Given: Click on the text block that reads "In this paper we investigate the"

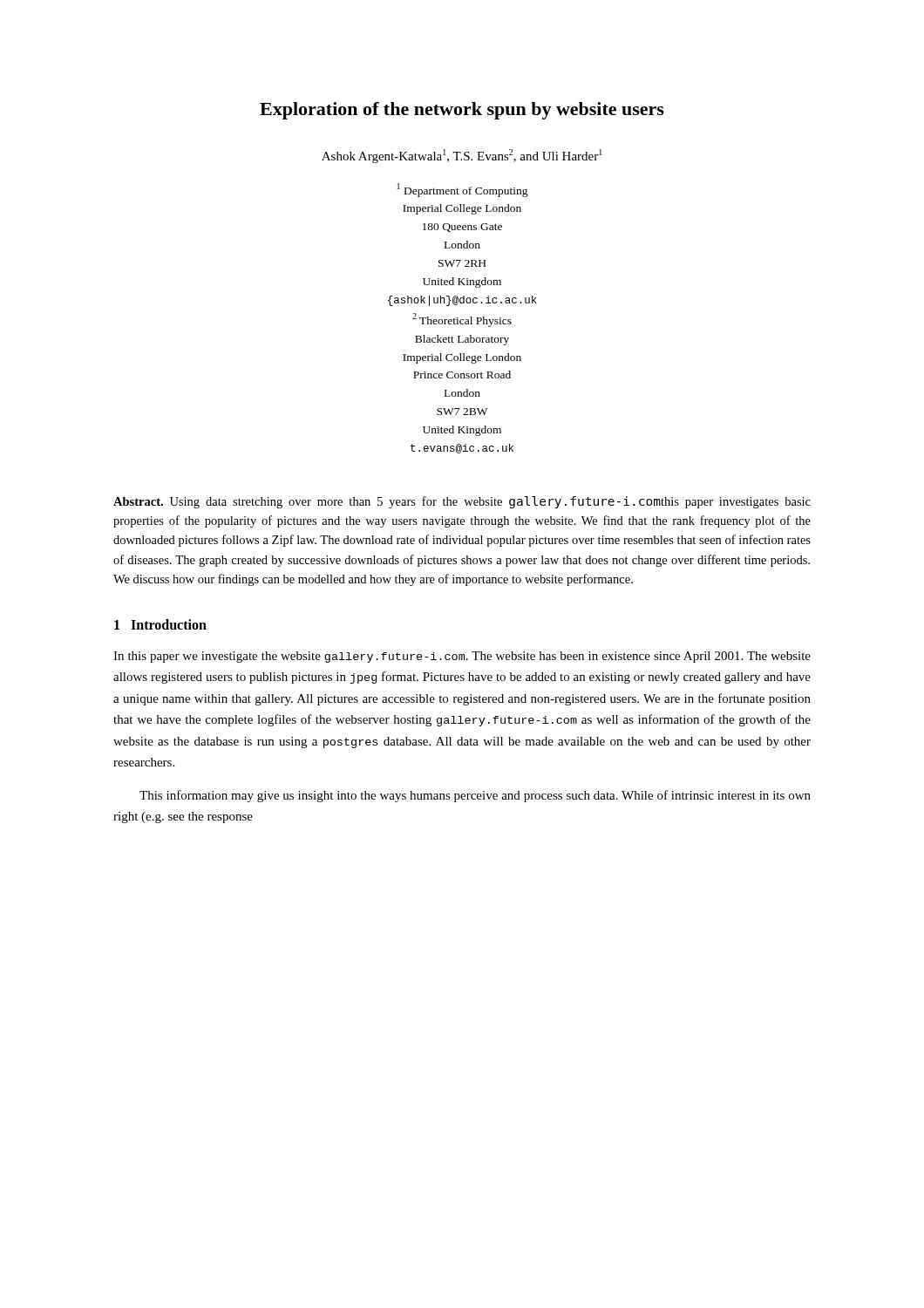Looking at the screenshot, I should 462,709.
